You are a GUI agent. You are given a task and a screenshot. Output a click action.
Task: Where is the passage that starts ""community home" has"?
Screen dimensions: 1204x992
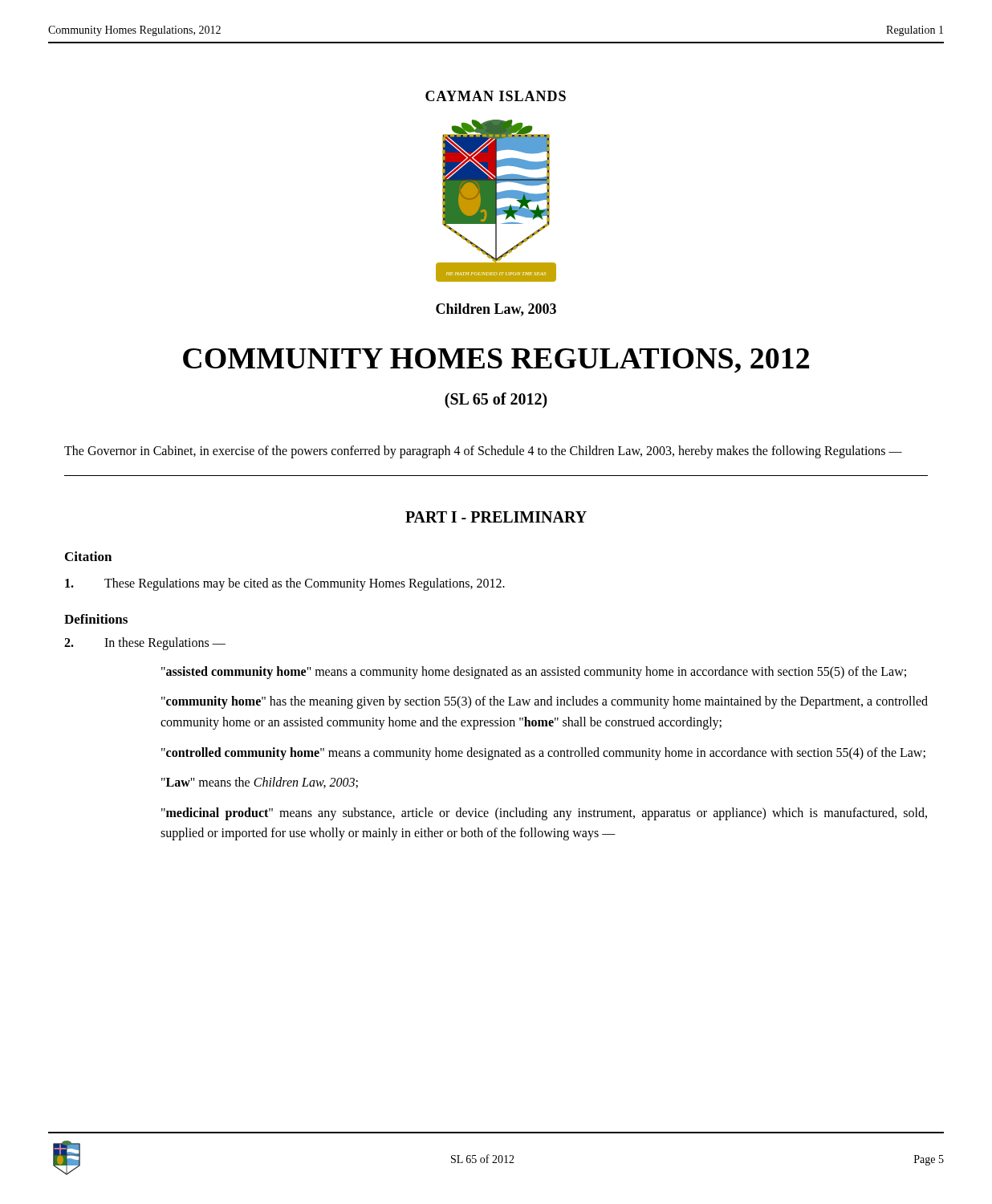pyautogui.click(x=544, y=712)
